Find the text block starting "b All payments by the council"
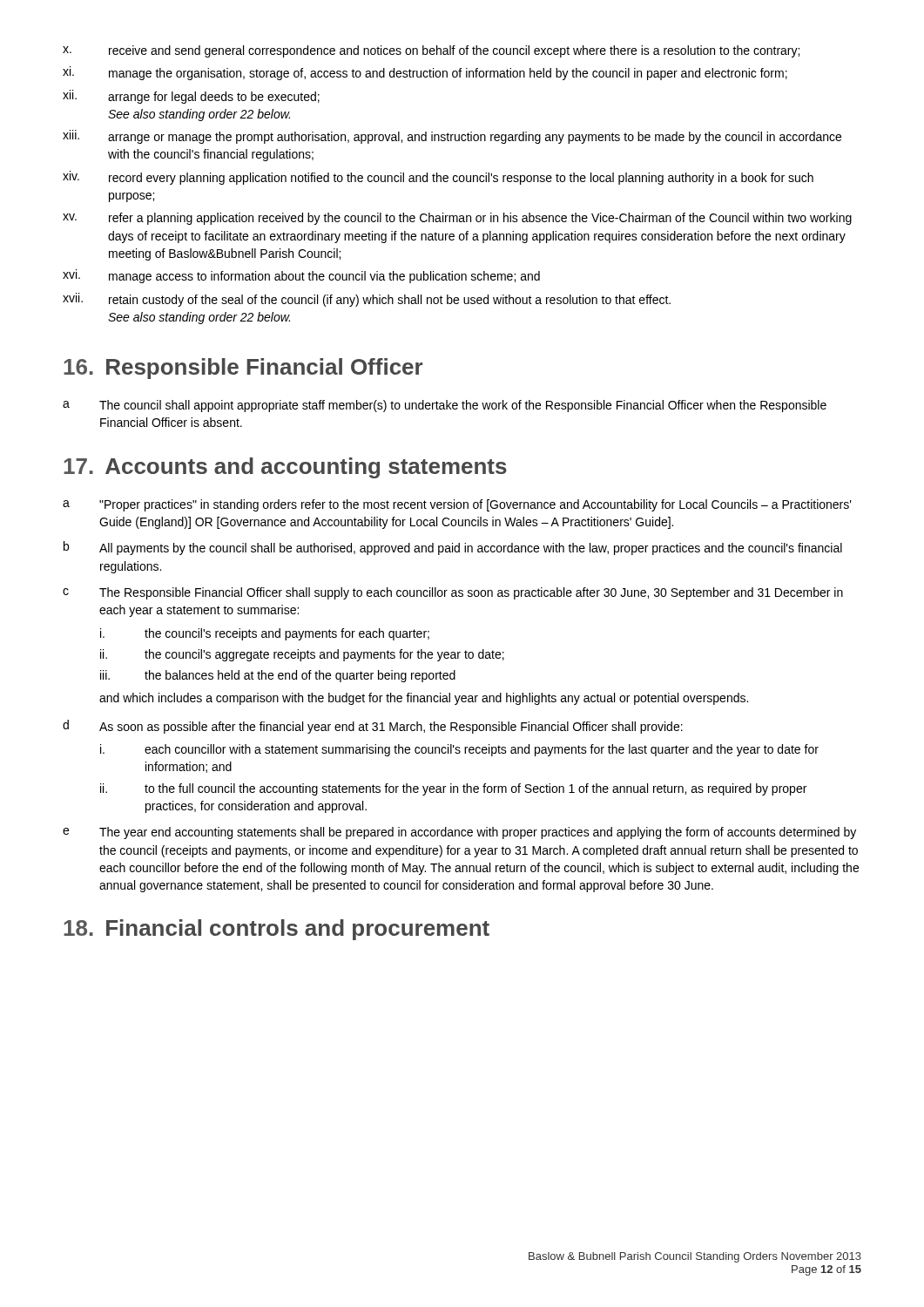The image size is (924, 1307). 462,557
